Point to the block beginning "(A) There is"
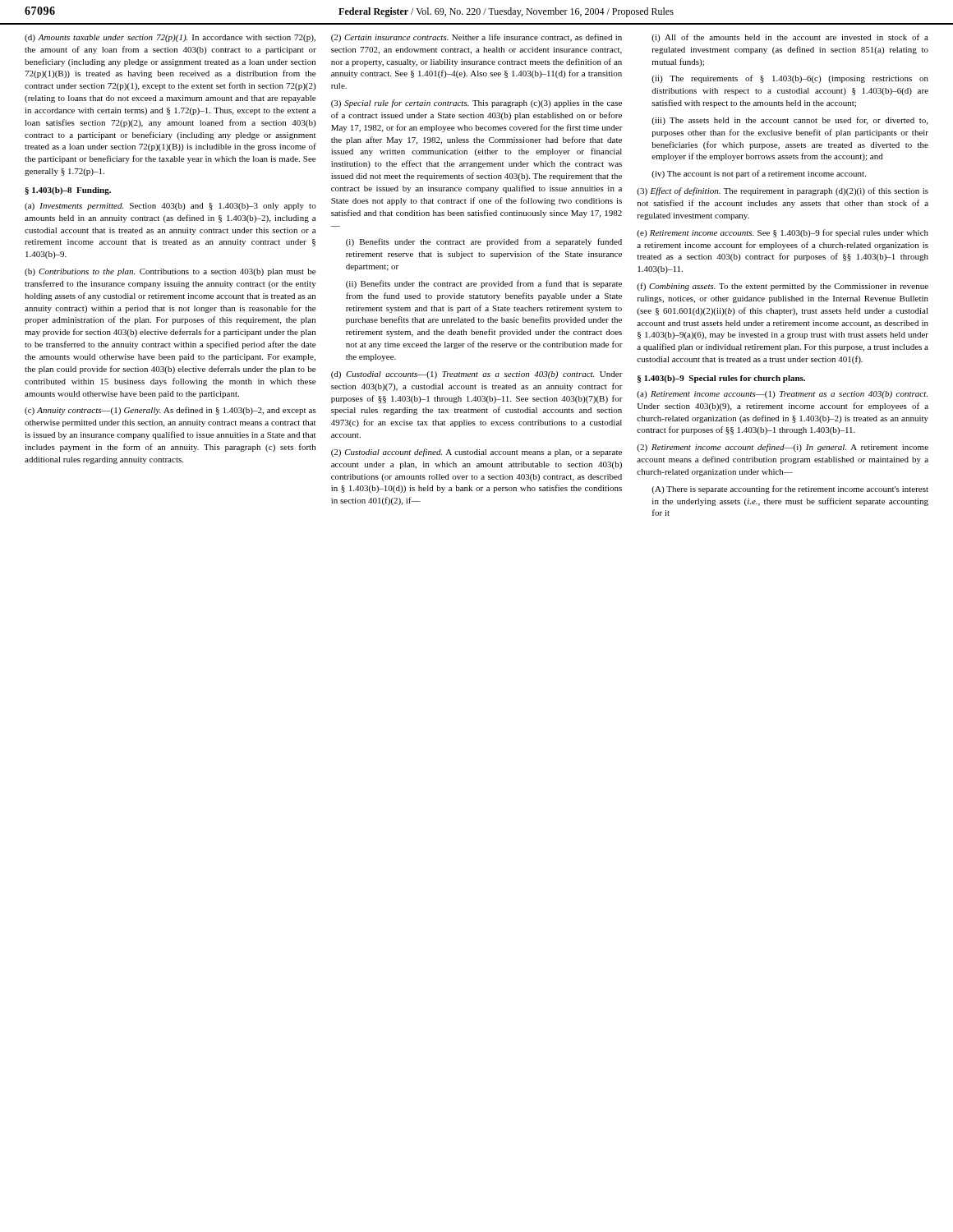The width and height of the screenshot is (953, 1232). click(x=790, y=501)
